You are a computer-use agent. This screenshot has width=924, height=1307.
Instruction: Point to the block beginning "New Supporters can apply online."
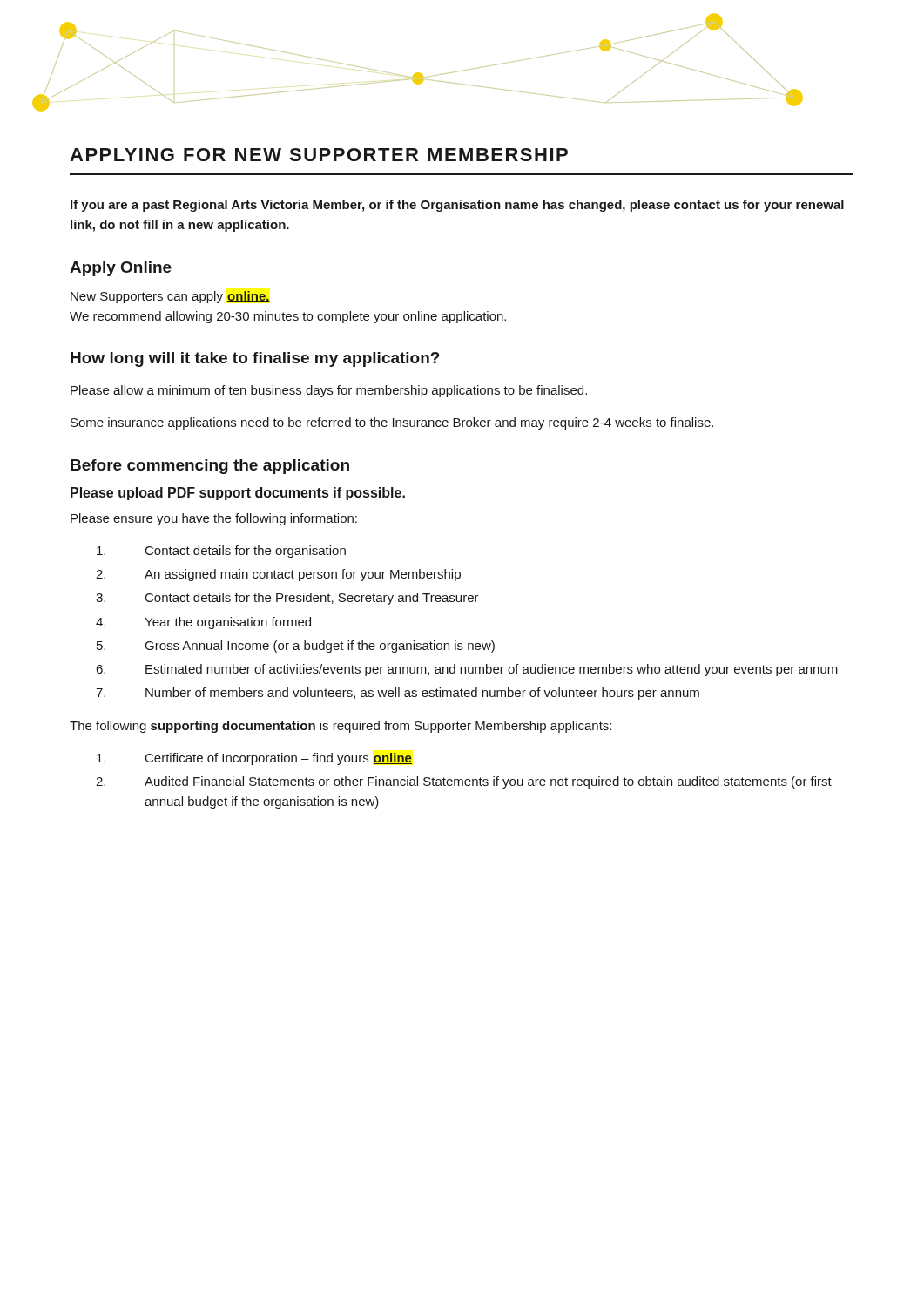[x=288, y=306]
